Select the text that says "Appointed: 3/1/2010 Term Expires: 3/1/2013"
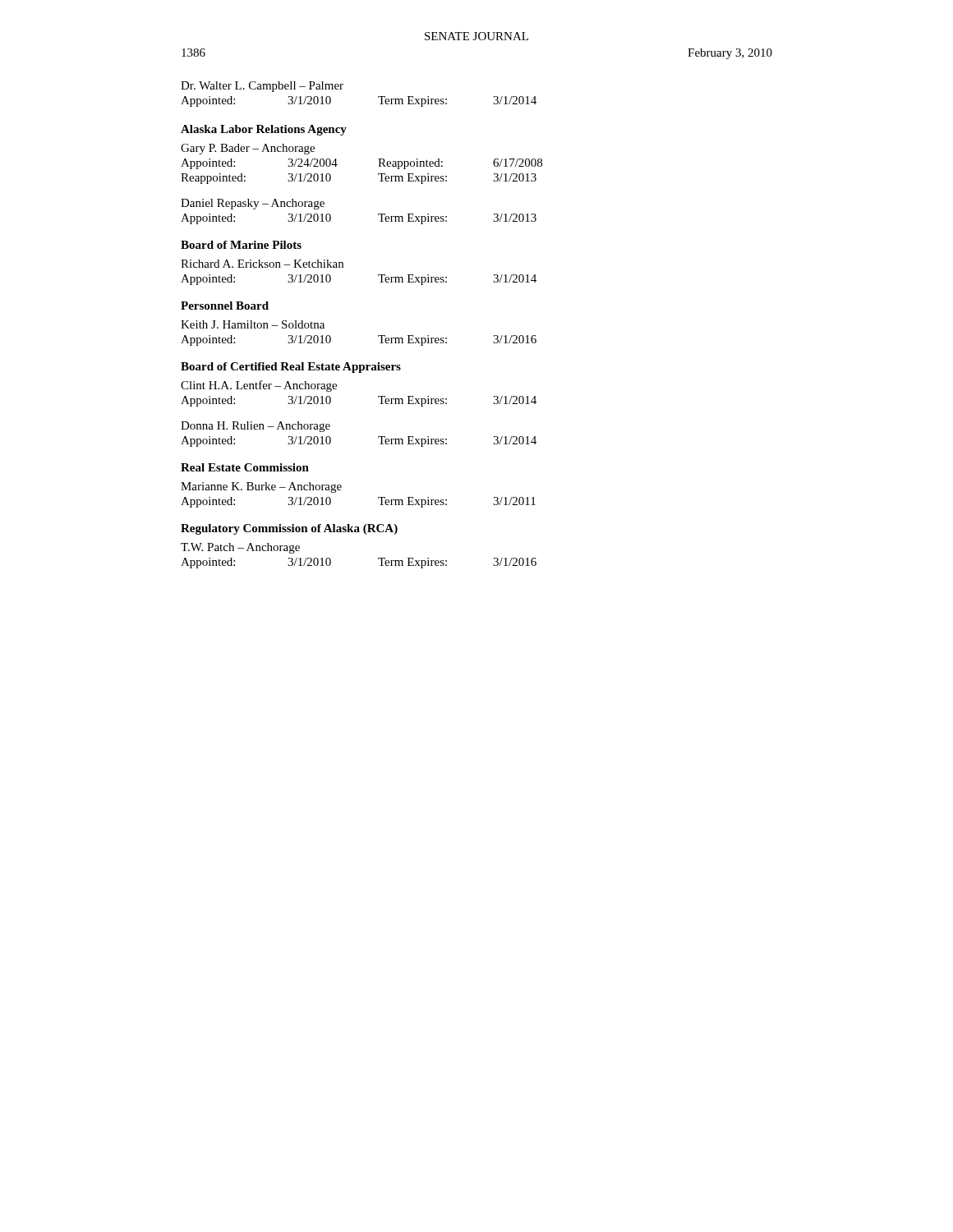This screenshot has width=953, height=1232. pos(382,218)
